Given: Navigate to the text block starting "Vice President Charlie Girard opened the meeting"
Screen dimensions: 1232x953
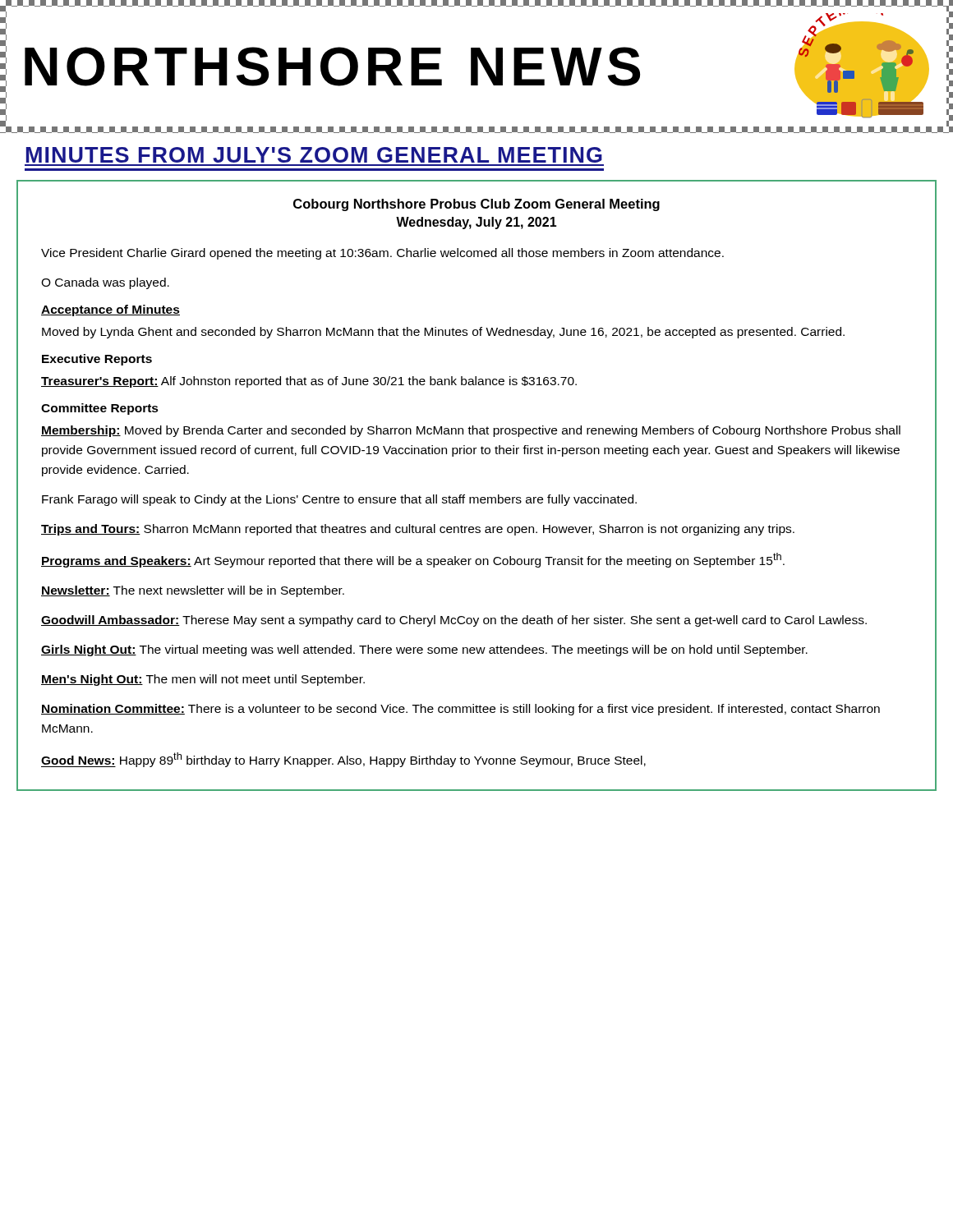Looking at the screenshot, I should pos(383,253).
